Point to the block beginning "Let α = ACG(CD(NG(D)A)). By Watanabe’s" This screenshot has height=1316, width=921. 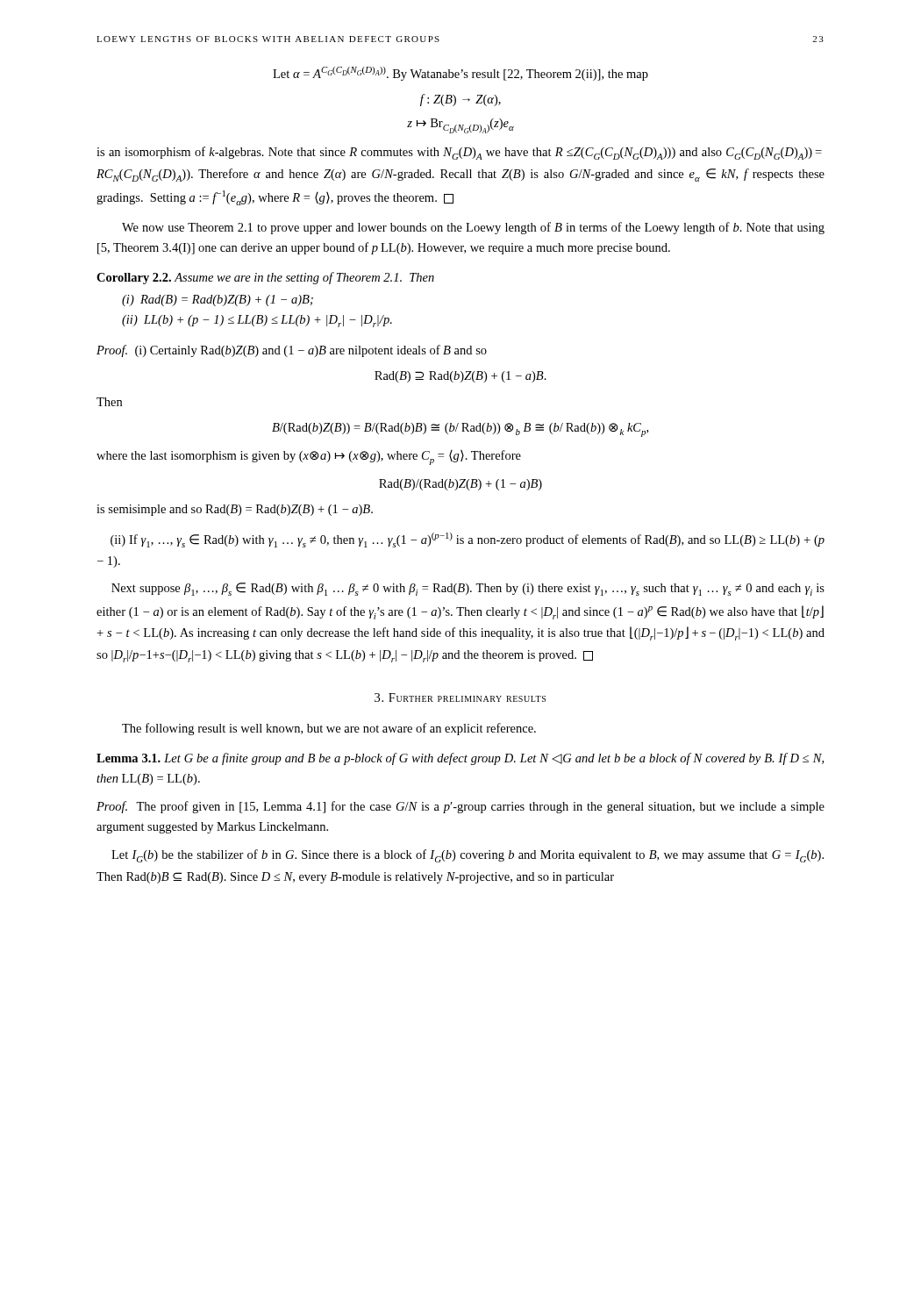coord(460,72)
